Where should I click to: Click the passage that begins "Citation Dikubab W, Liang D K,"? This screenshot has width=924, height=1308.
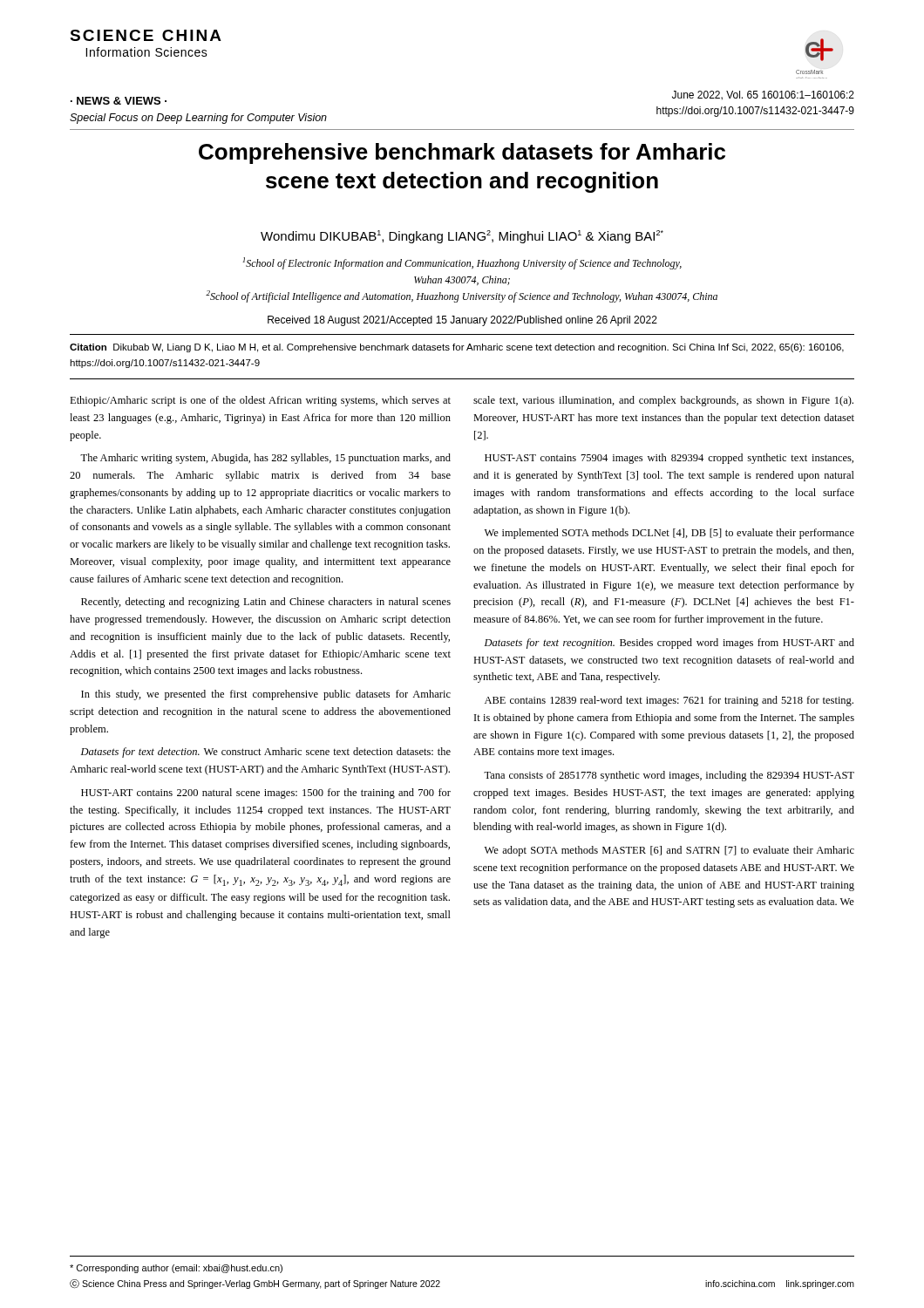click(457, 355)
